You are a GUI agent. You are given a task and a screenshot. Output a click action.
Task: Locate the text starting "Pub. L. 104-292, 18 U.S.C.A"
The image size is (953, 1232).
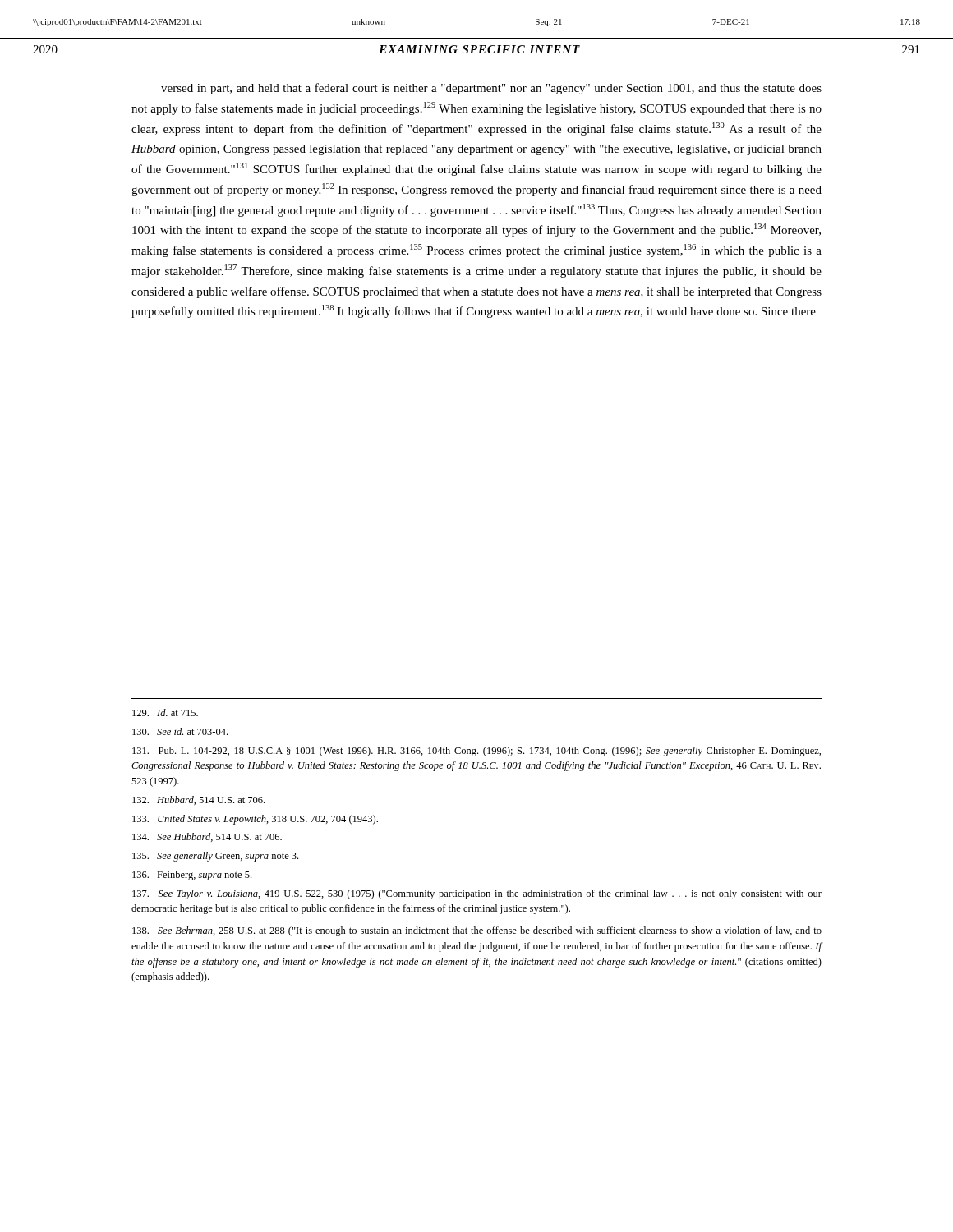476,766
